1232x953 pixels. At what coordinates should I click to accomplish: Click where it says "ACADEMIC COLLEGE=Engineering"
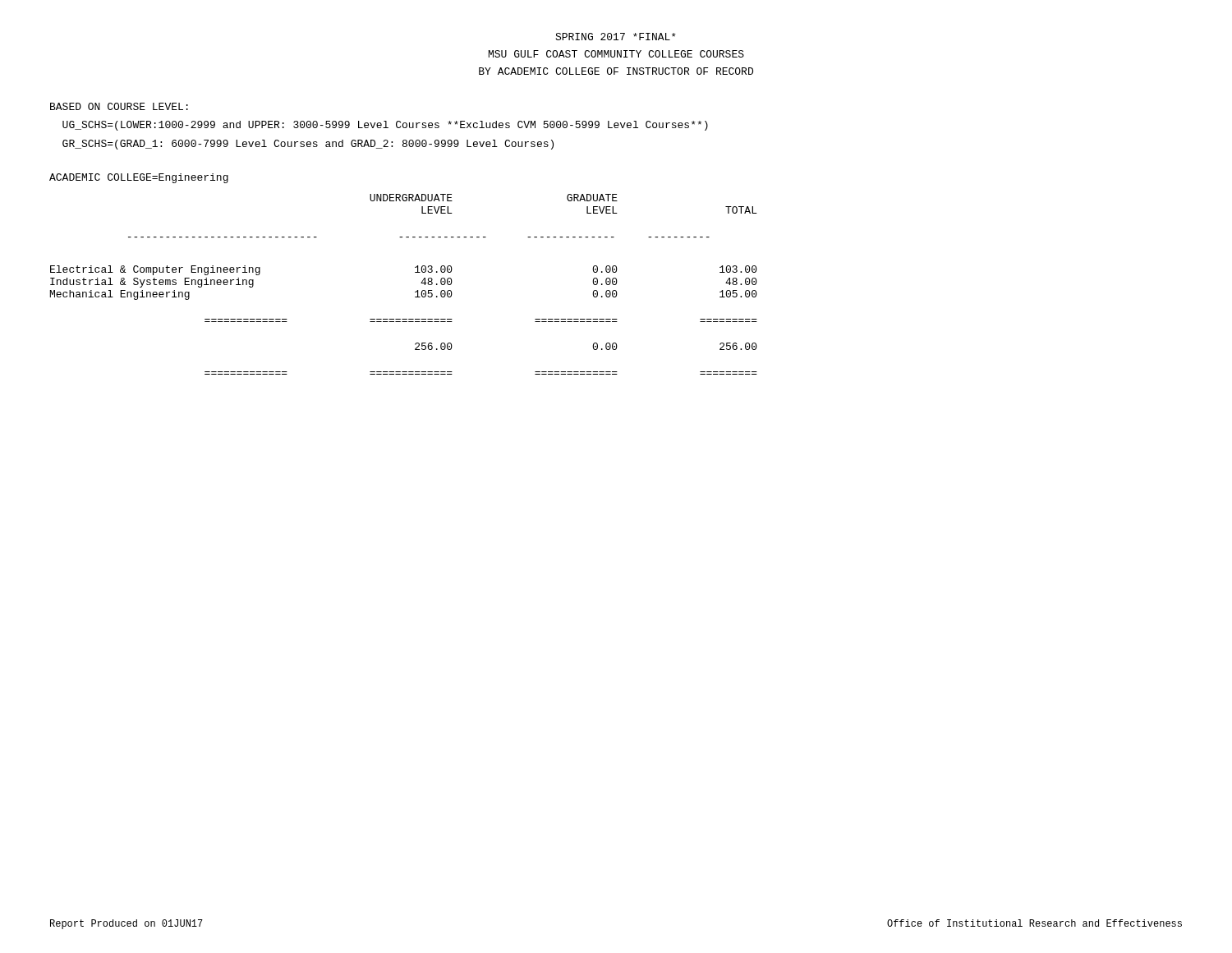(x=139, y=178)
